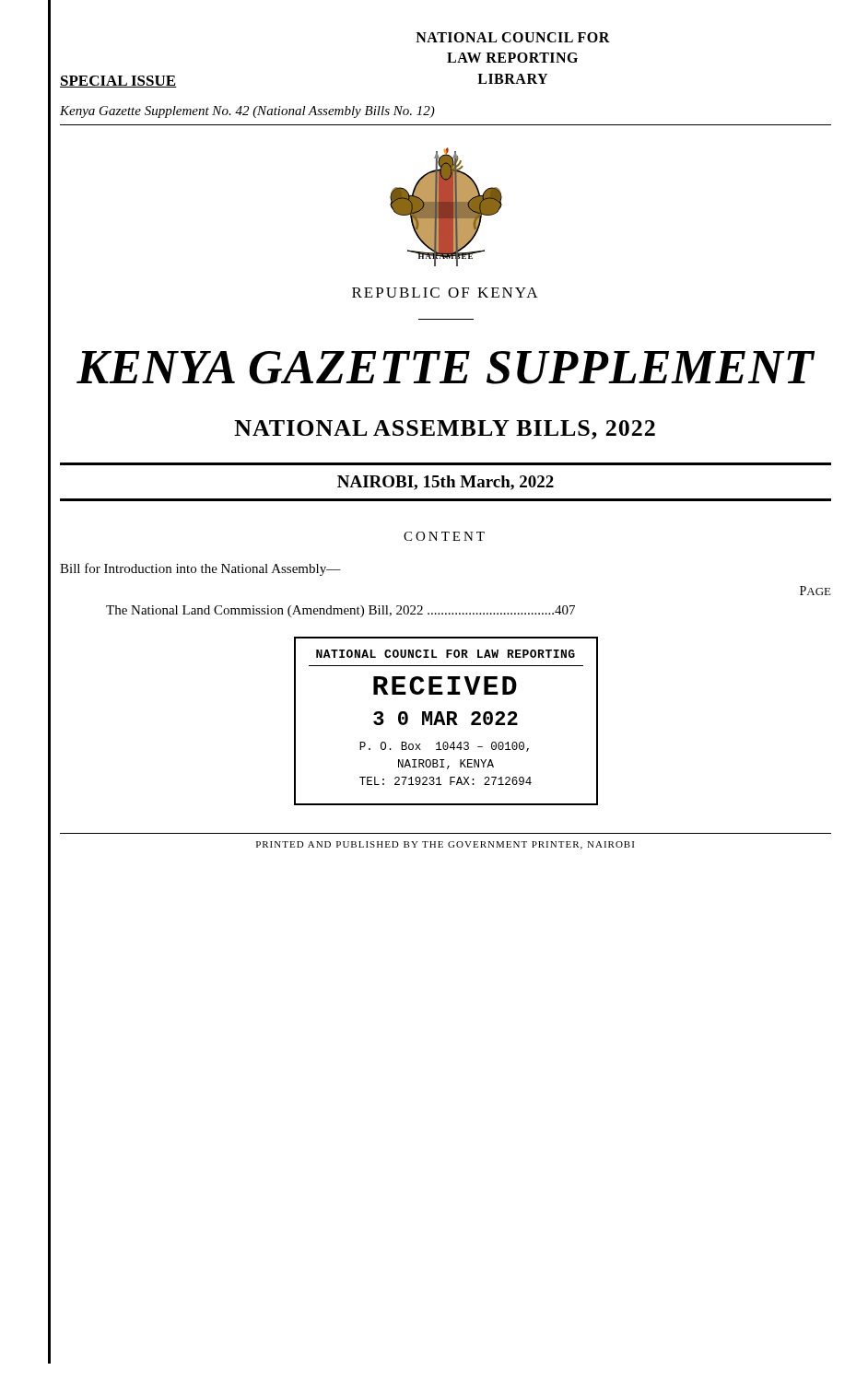Select the block starting "Bill for Introduction into the National Assembly—"
The image size is (868, 1382).
tap(200, 568)
